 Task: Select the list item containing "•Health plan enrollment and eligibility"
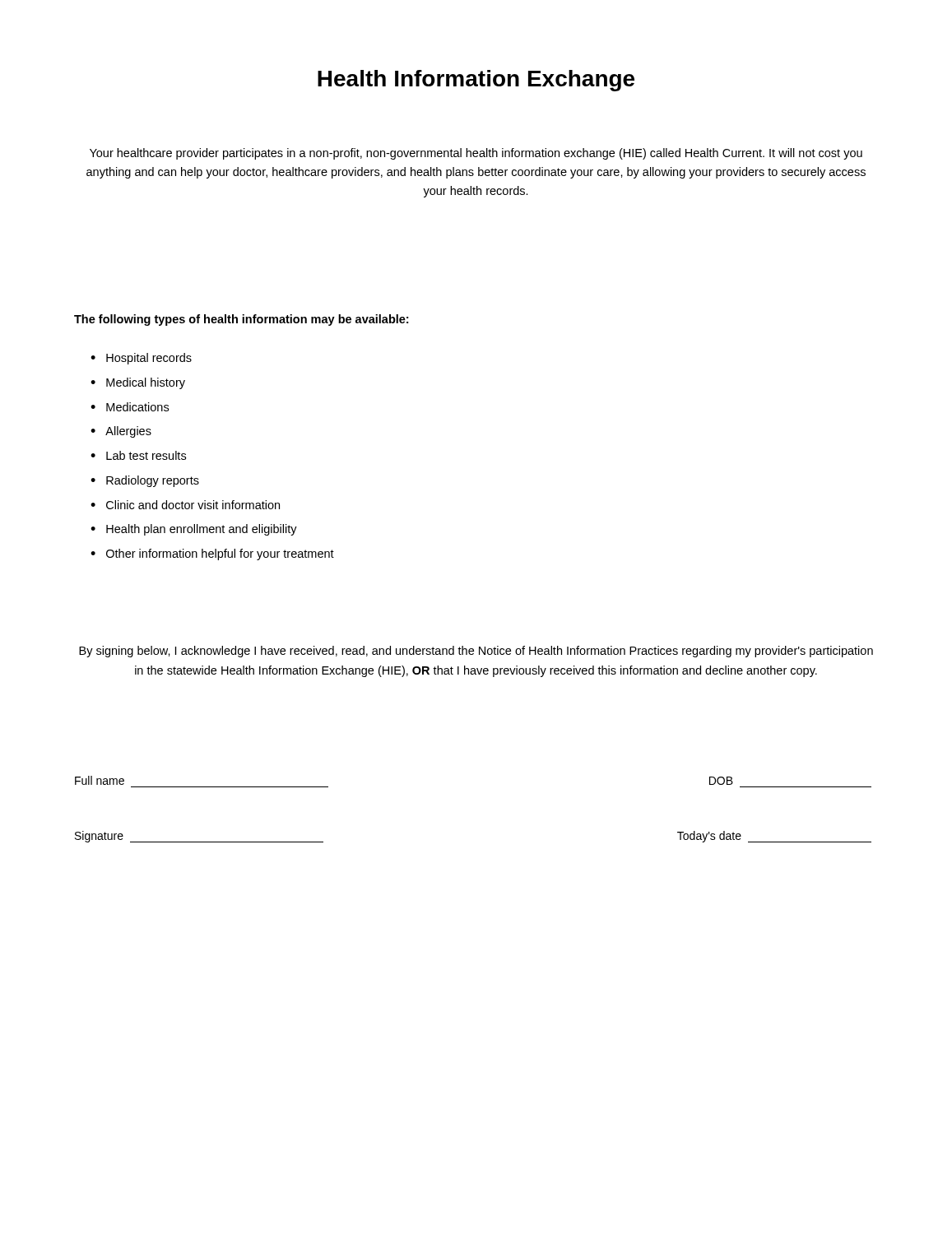(x=194, y=530)
